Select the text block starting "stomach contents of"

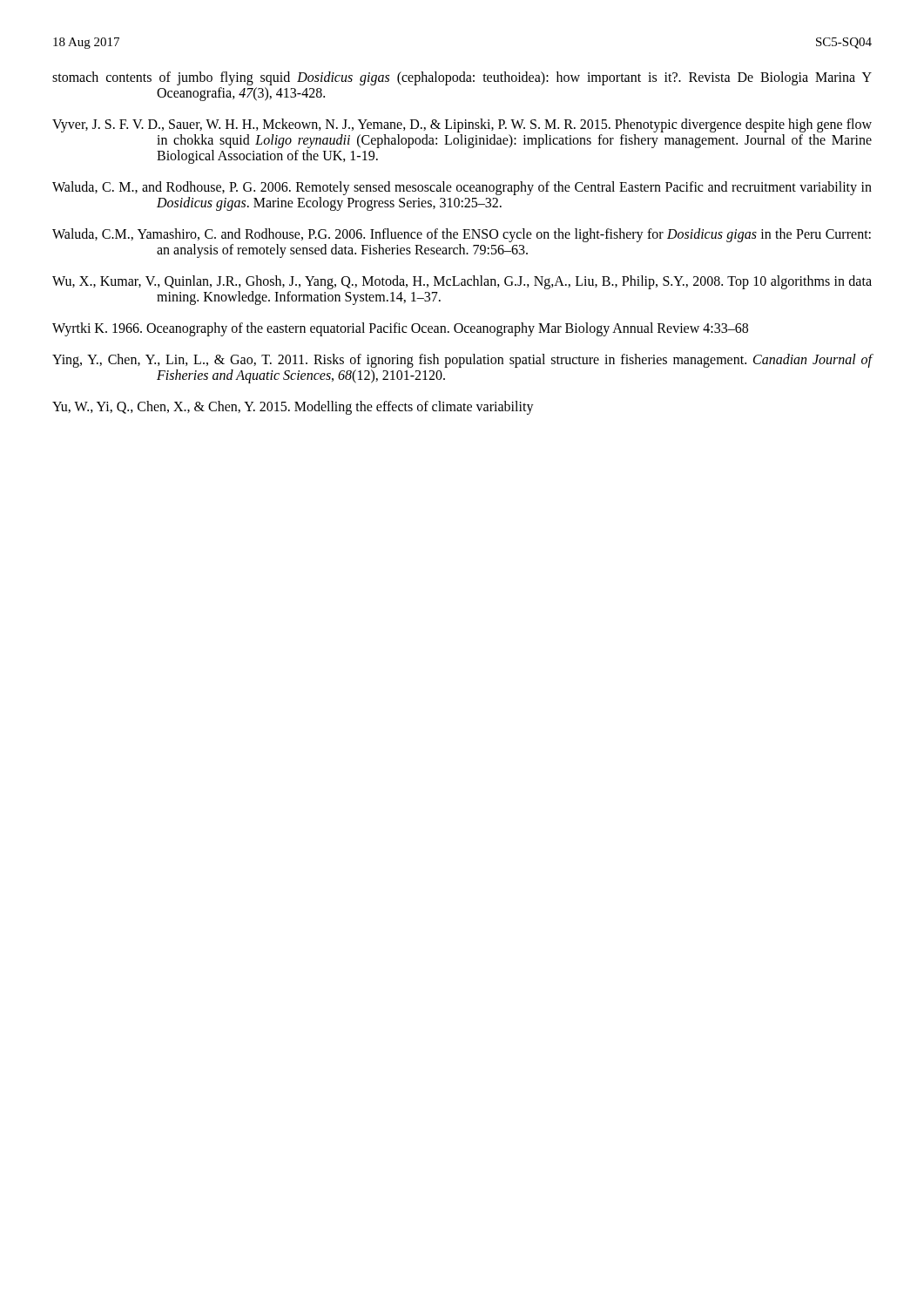[x=462, y=85]
